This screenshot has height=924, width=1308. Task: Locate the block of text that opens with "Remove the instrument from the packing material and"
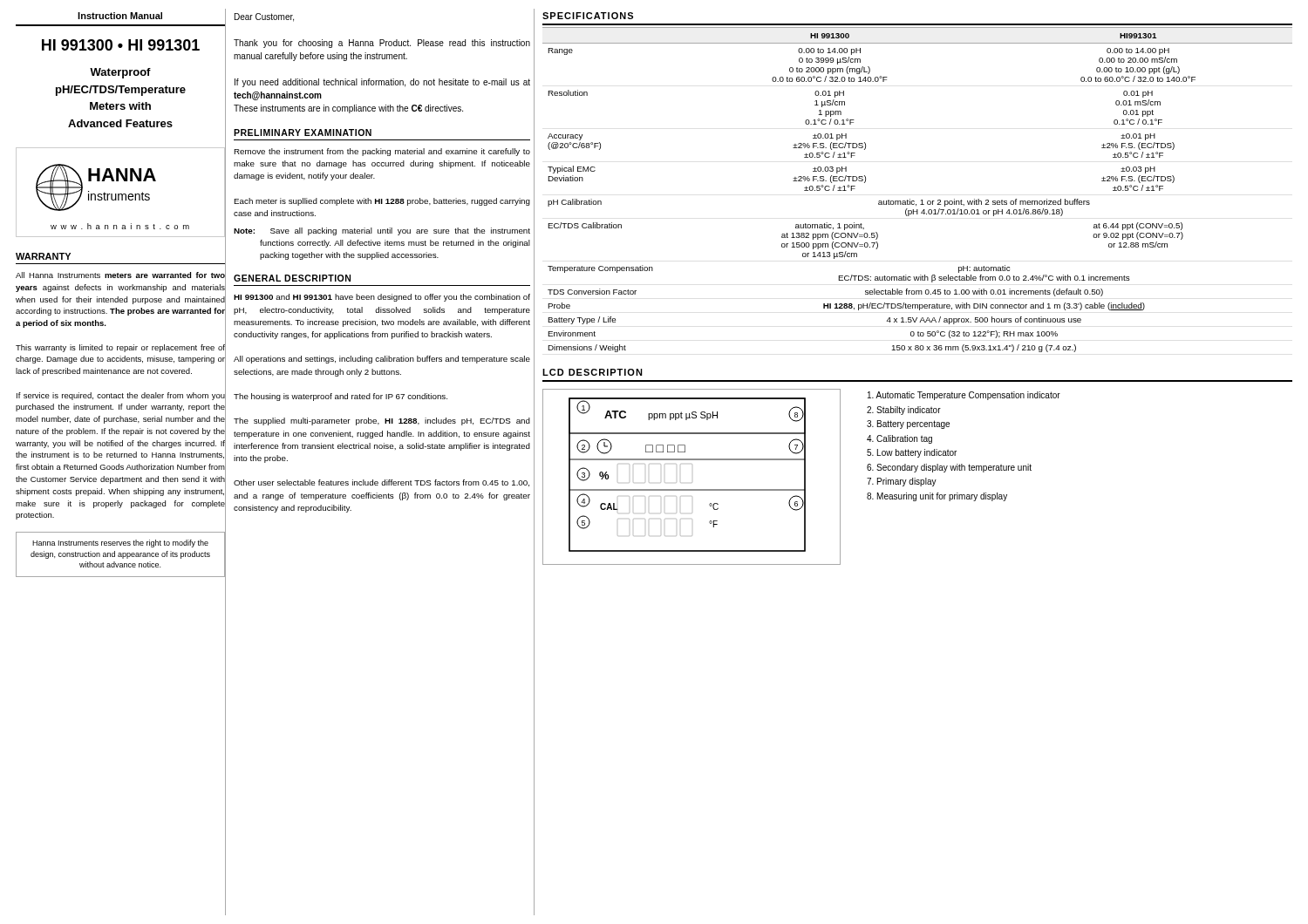382,182
